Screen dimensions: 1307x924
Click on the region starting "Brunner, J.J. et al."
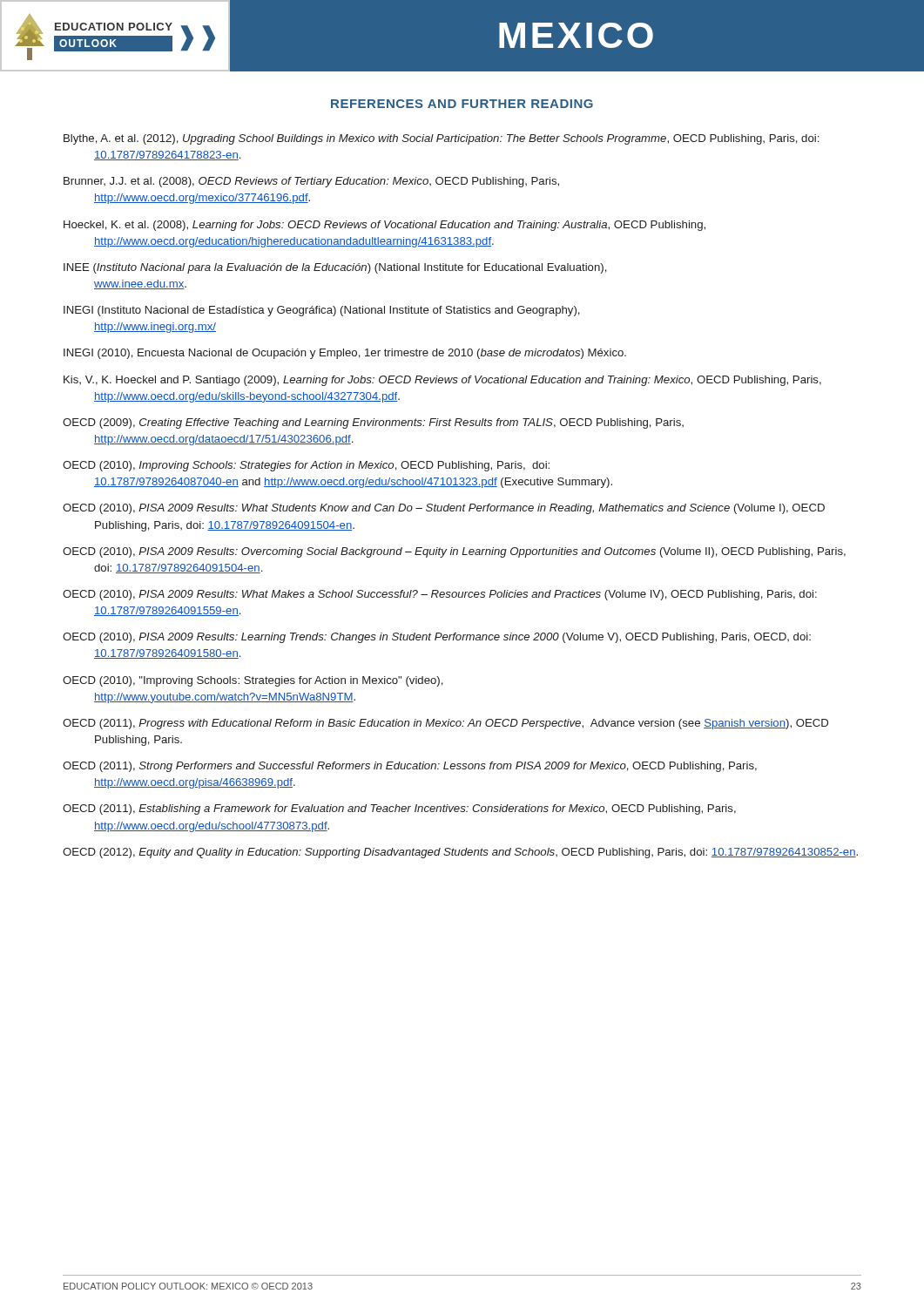point(311,189)
